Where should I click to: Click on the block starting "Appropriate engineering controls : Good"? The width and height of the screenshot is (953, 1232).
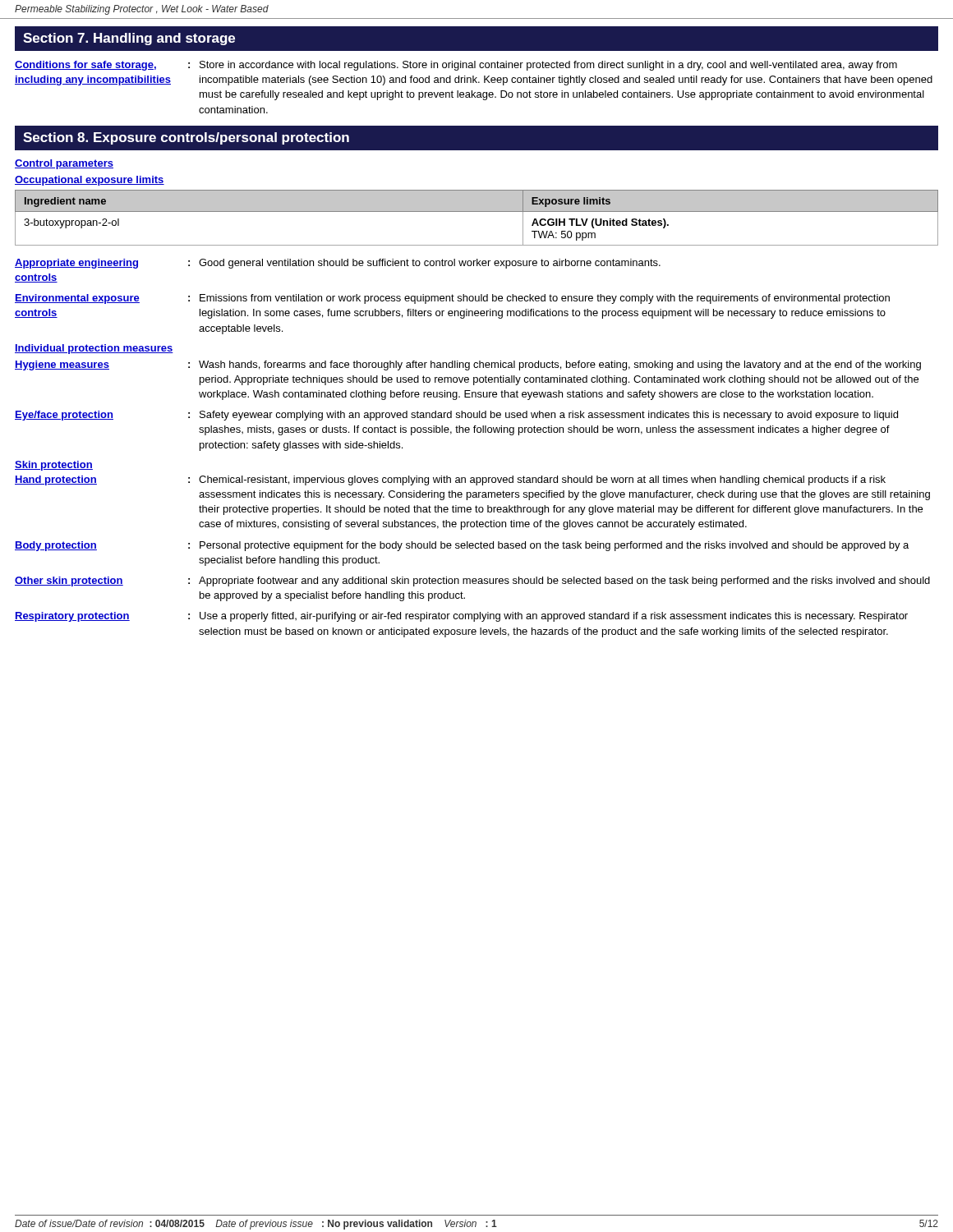tap(476, 270)
